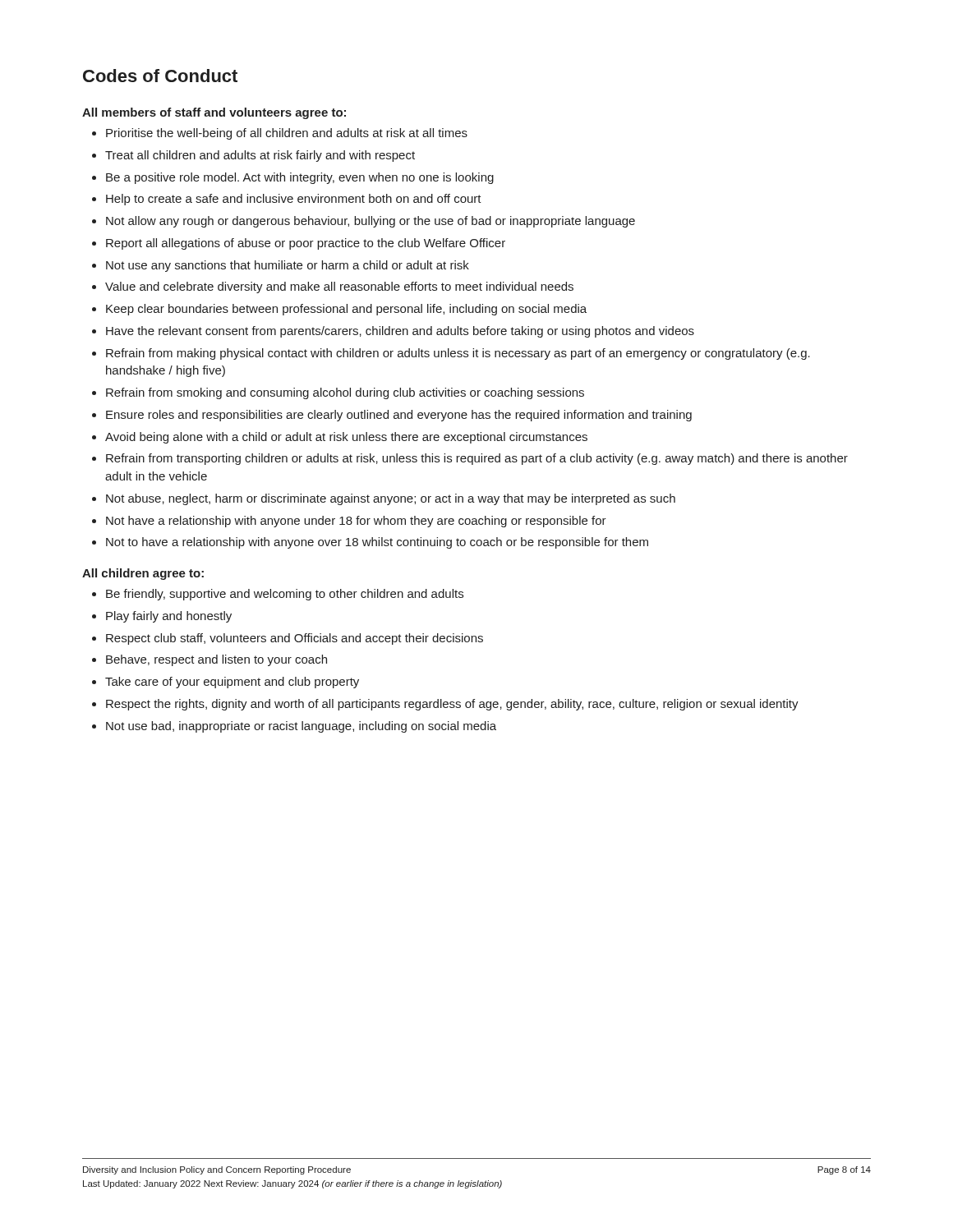Click on the list item with the text "Take care of your equipment and"
953x1232 pixels.
click(232, 681)
